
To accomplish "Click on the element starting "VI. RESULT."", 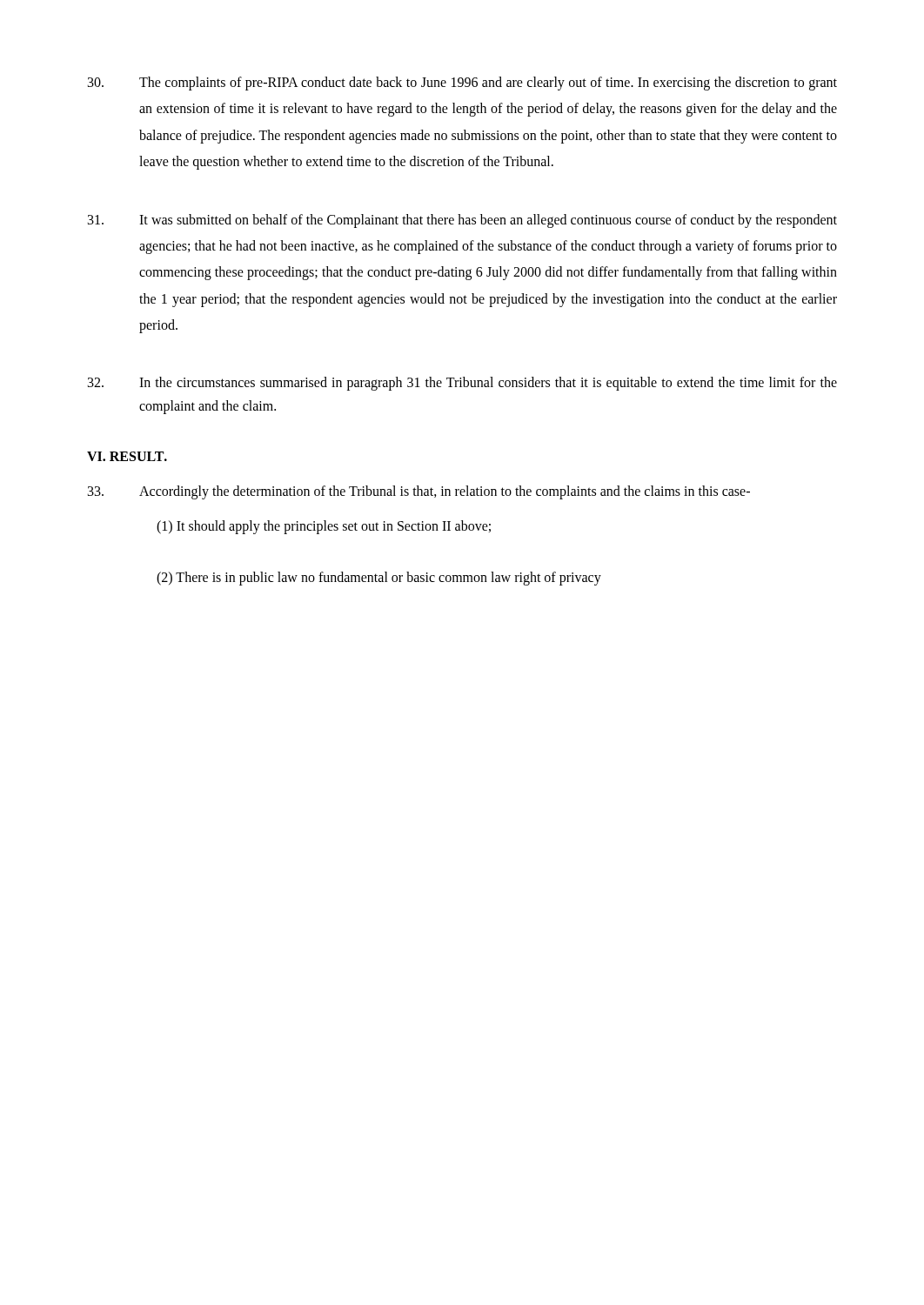I will [127, 456].
